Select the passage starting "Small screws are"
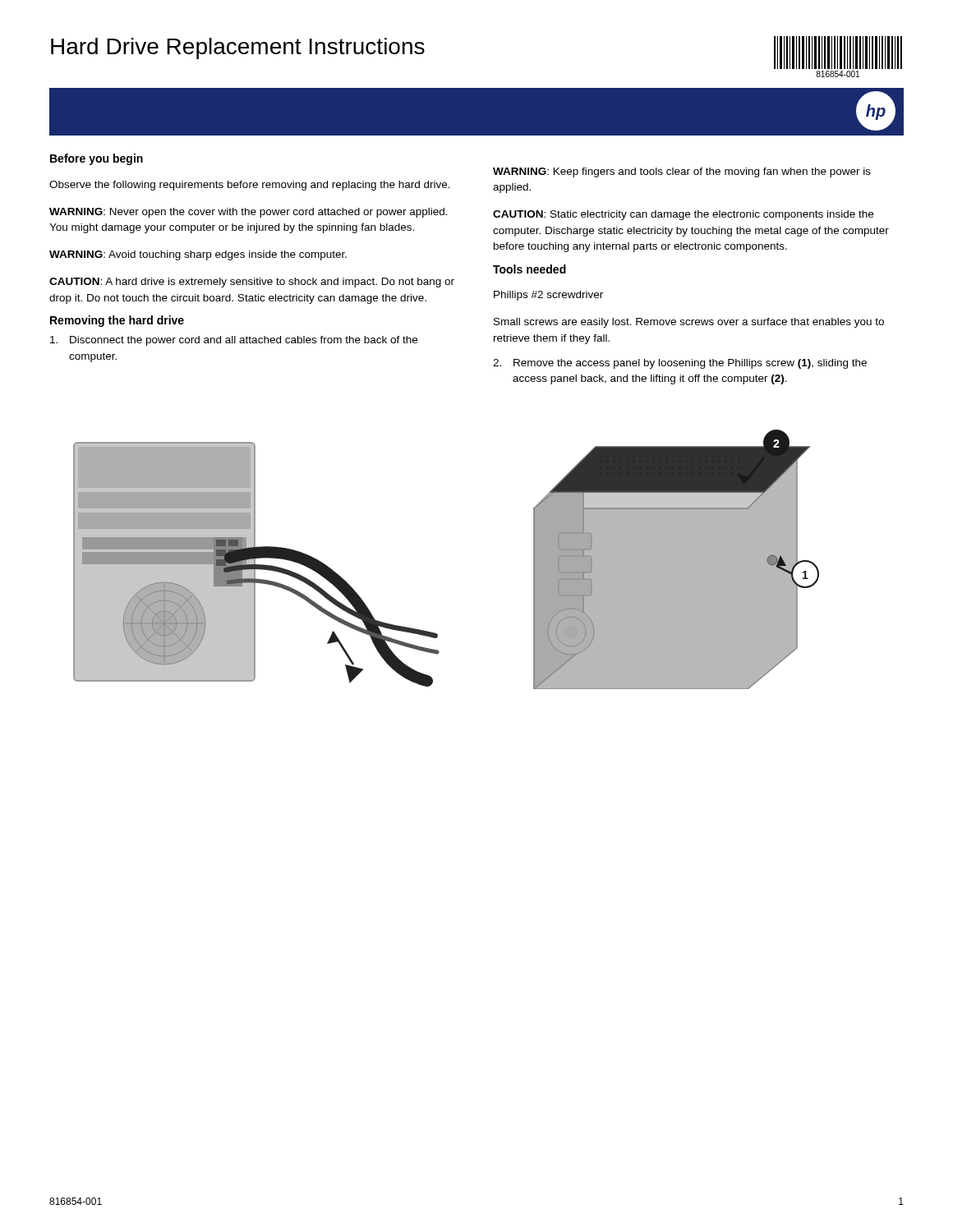The width and height of the screenshot is (953, 1232). [x=698, y=330]
